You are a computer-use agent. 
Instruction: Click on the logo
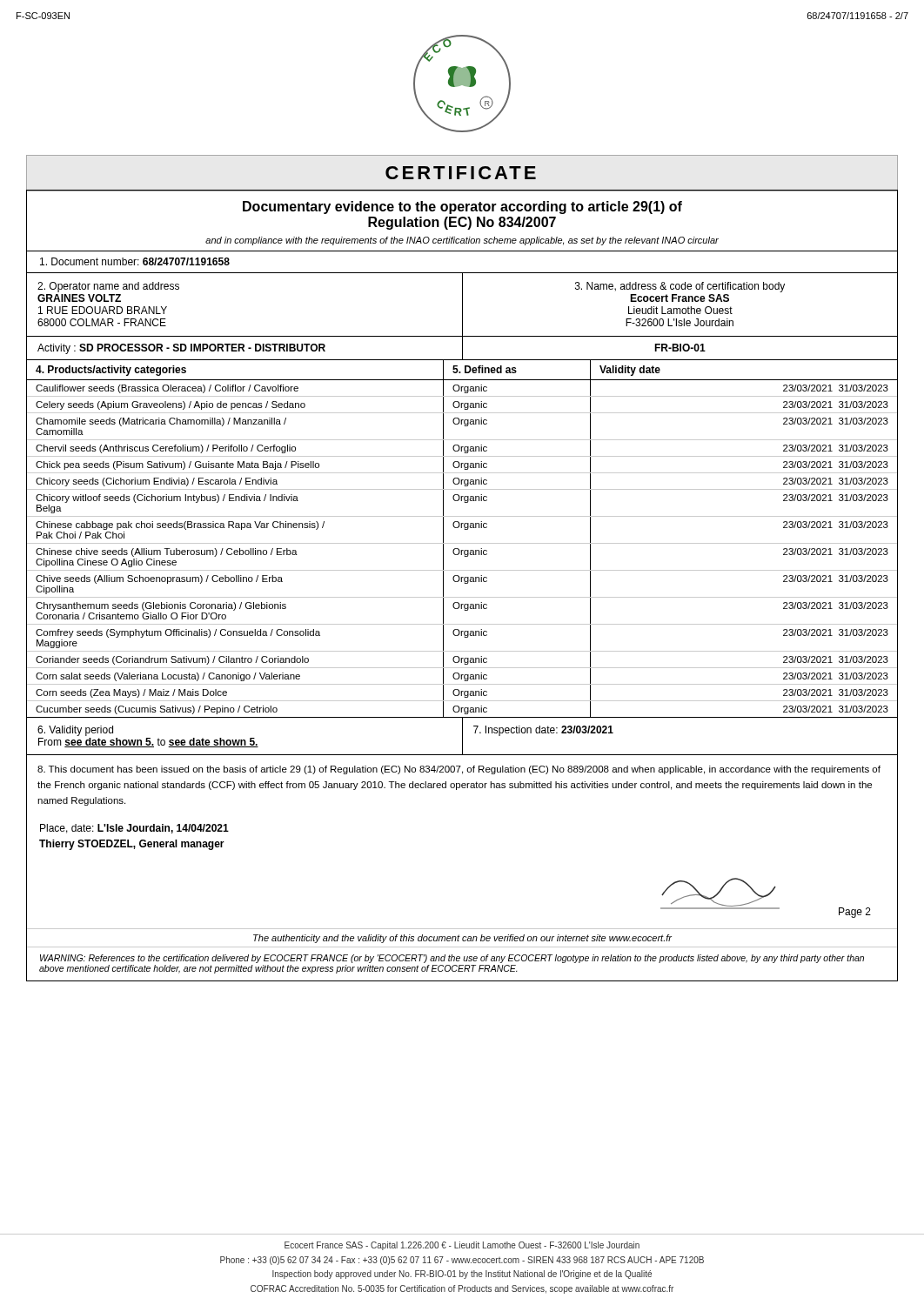[x=462, y=85]
